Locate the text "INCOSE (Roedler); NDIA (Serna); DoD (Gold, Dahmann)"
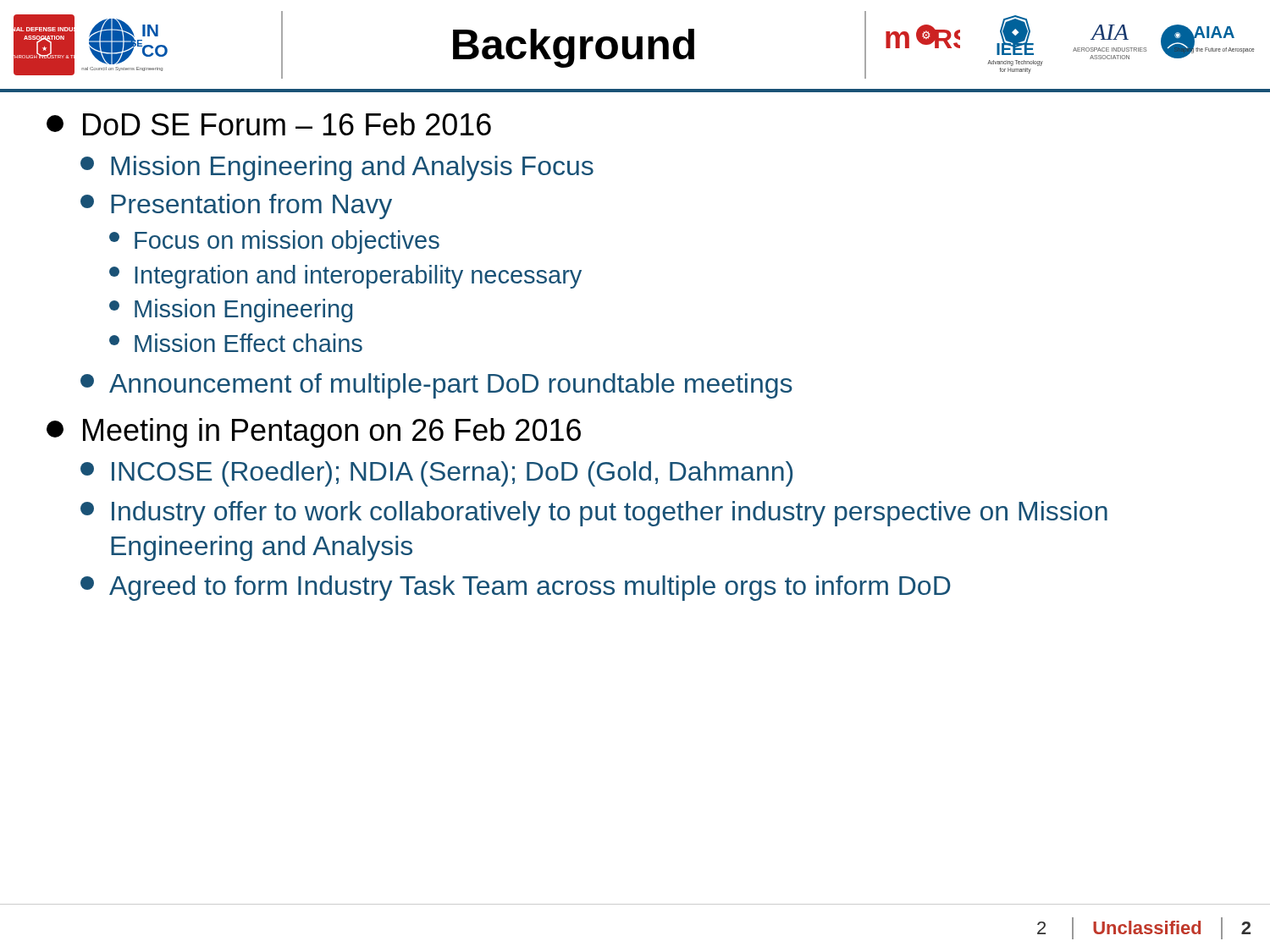 pyautogui.click(x=437, y=472)
